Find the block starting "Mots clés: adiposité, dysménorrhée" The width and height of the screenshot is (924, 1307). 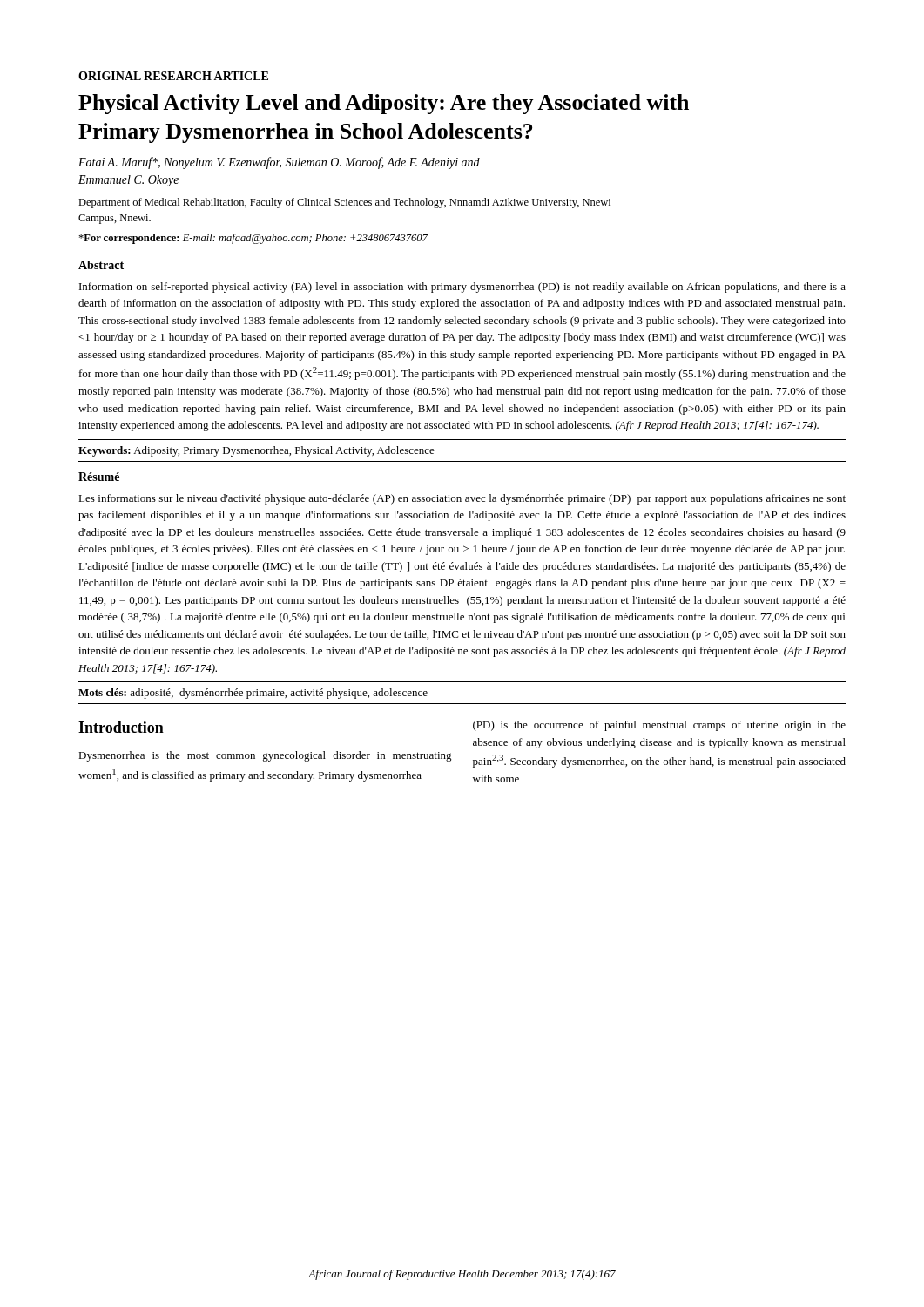pos(253,692)
